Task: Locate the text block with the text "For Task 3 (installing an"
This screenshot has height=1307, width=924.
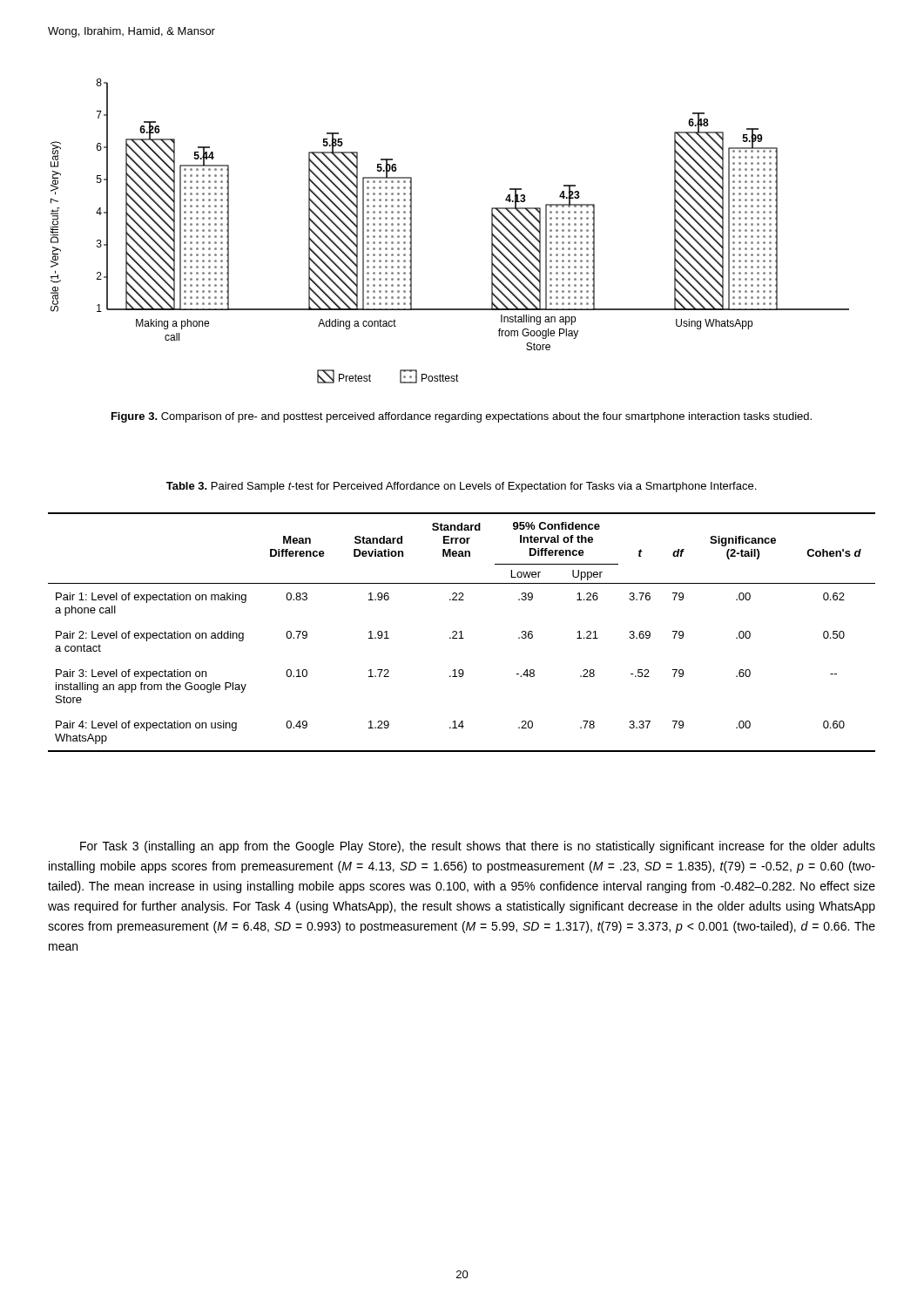Action: 462,896
